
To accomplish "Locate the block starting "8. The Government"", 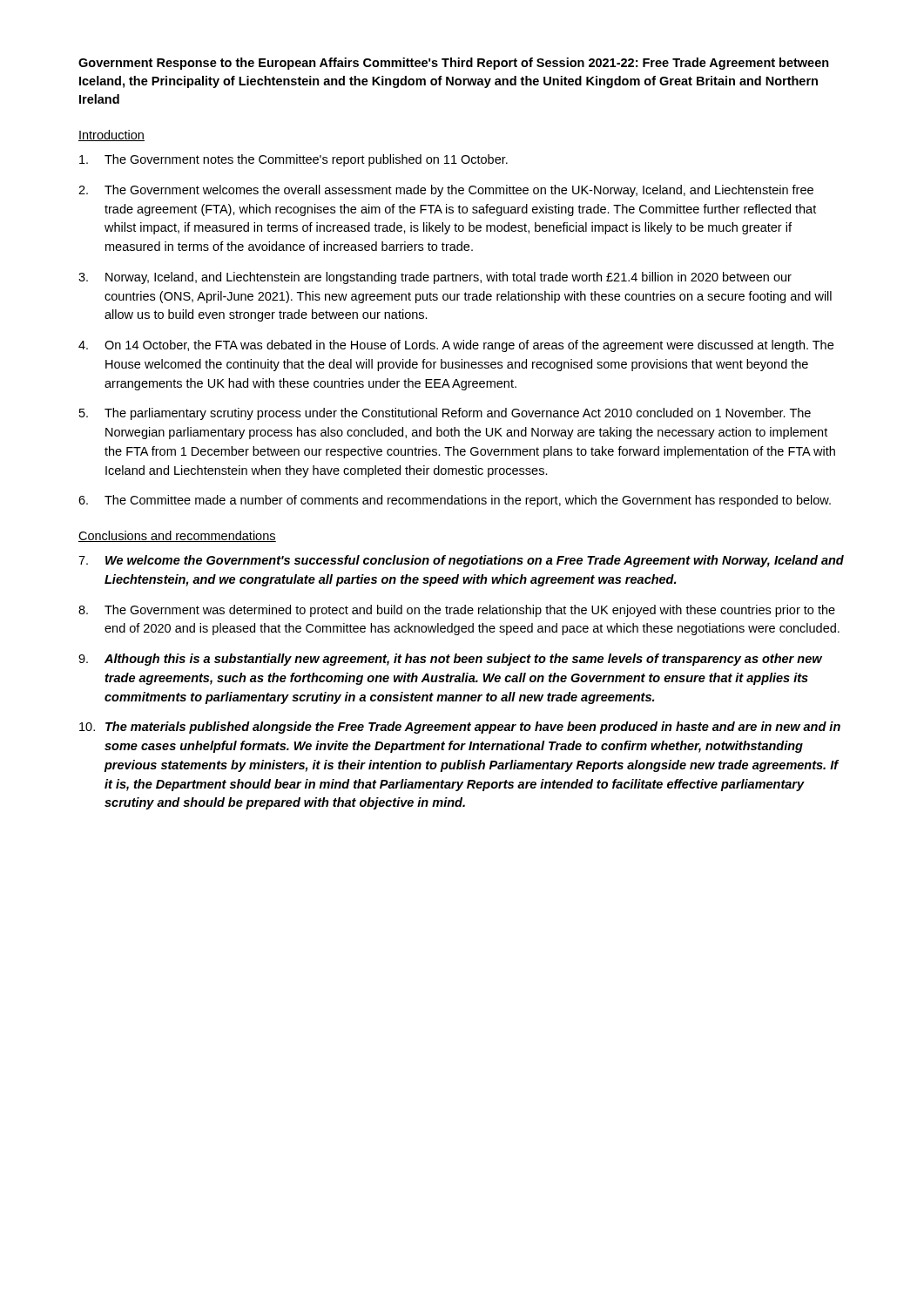I will pos(462,620).
